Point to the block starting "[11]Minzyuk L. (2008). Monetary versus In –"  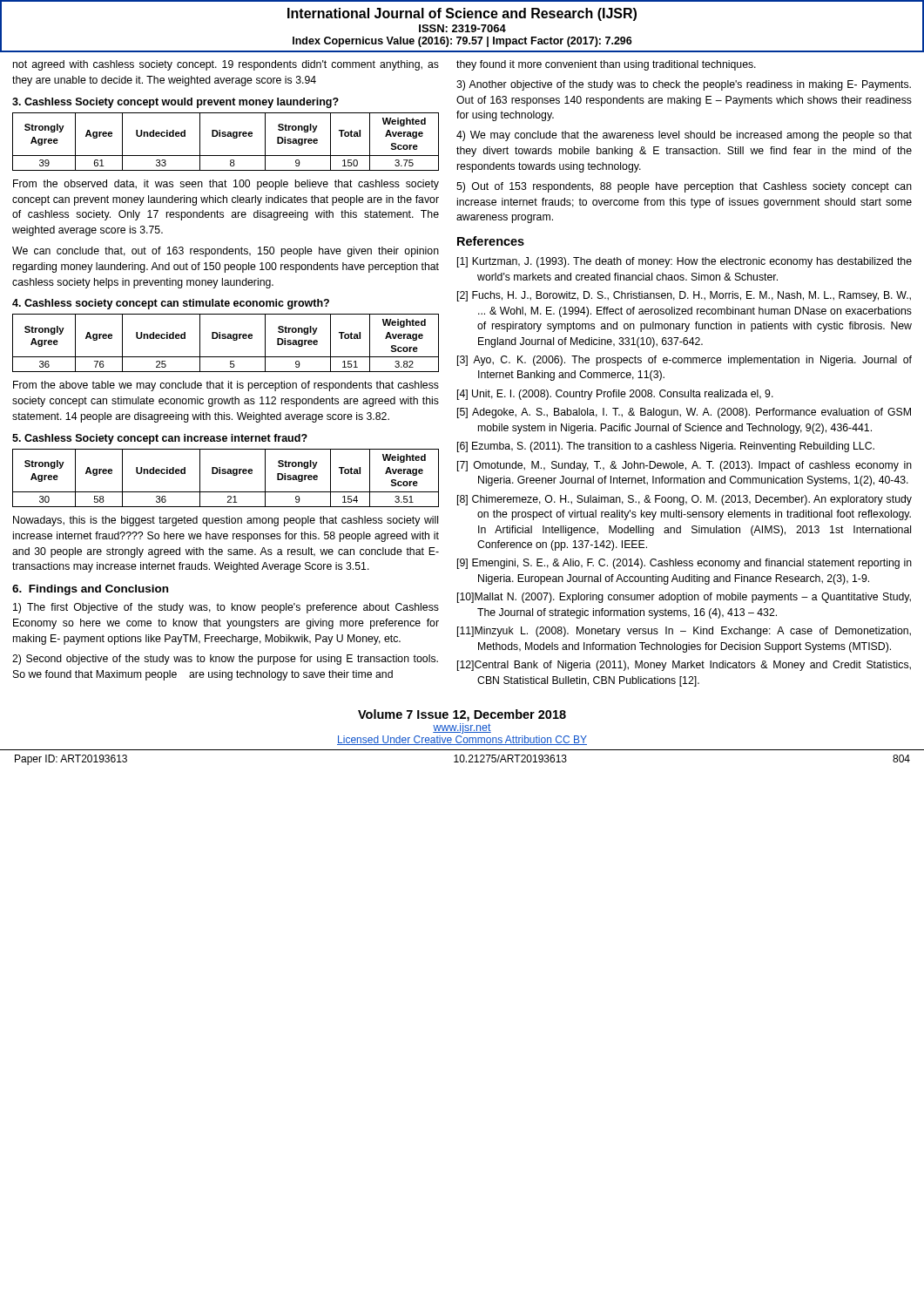pyautogui.click(x=684, y=639)
